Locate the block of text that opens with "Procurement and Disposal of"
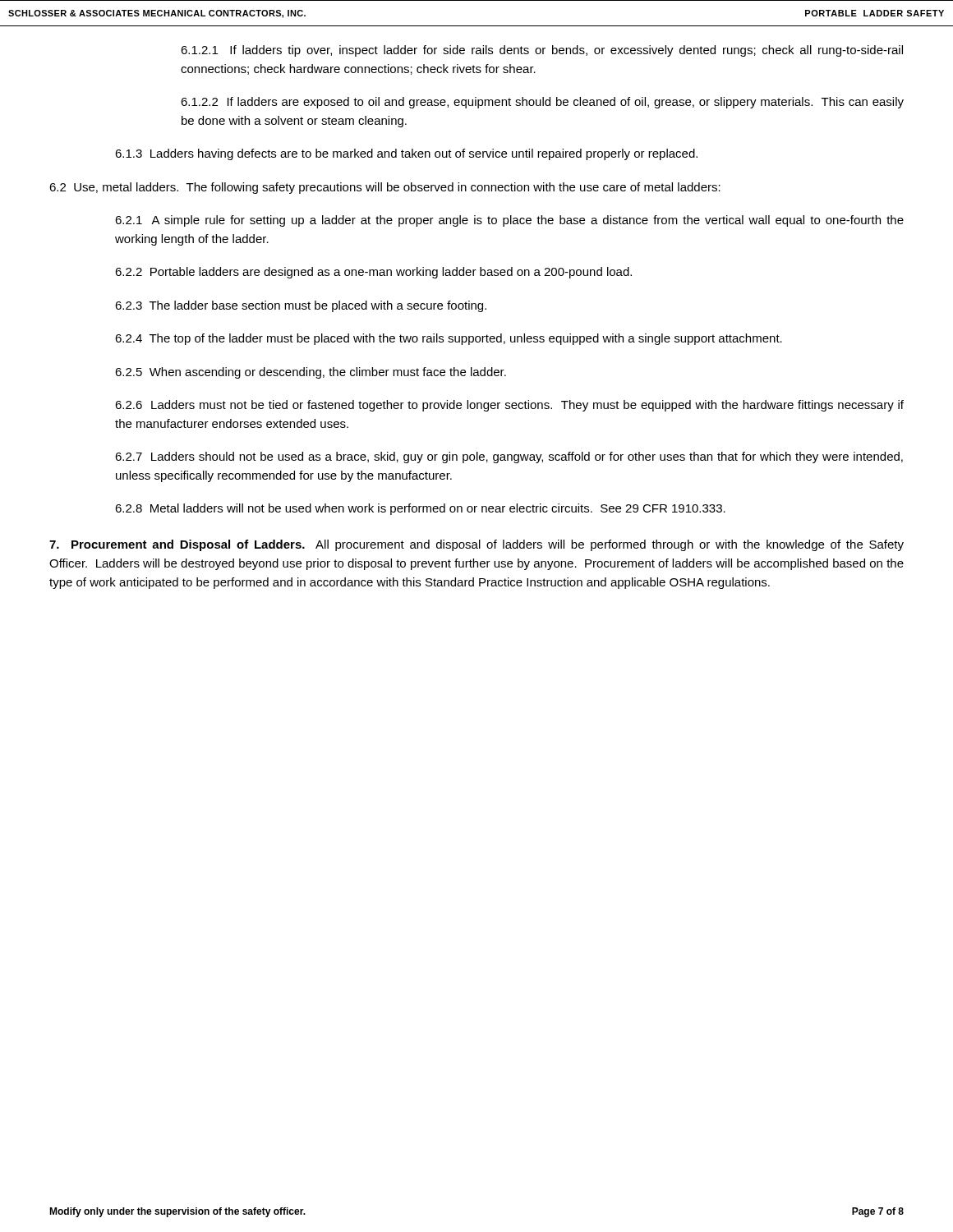The height and width of the screenshot is (1232, 953). click(476, 563)
